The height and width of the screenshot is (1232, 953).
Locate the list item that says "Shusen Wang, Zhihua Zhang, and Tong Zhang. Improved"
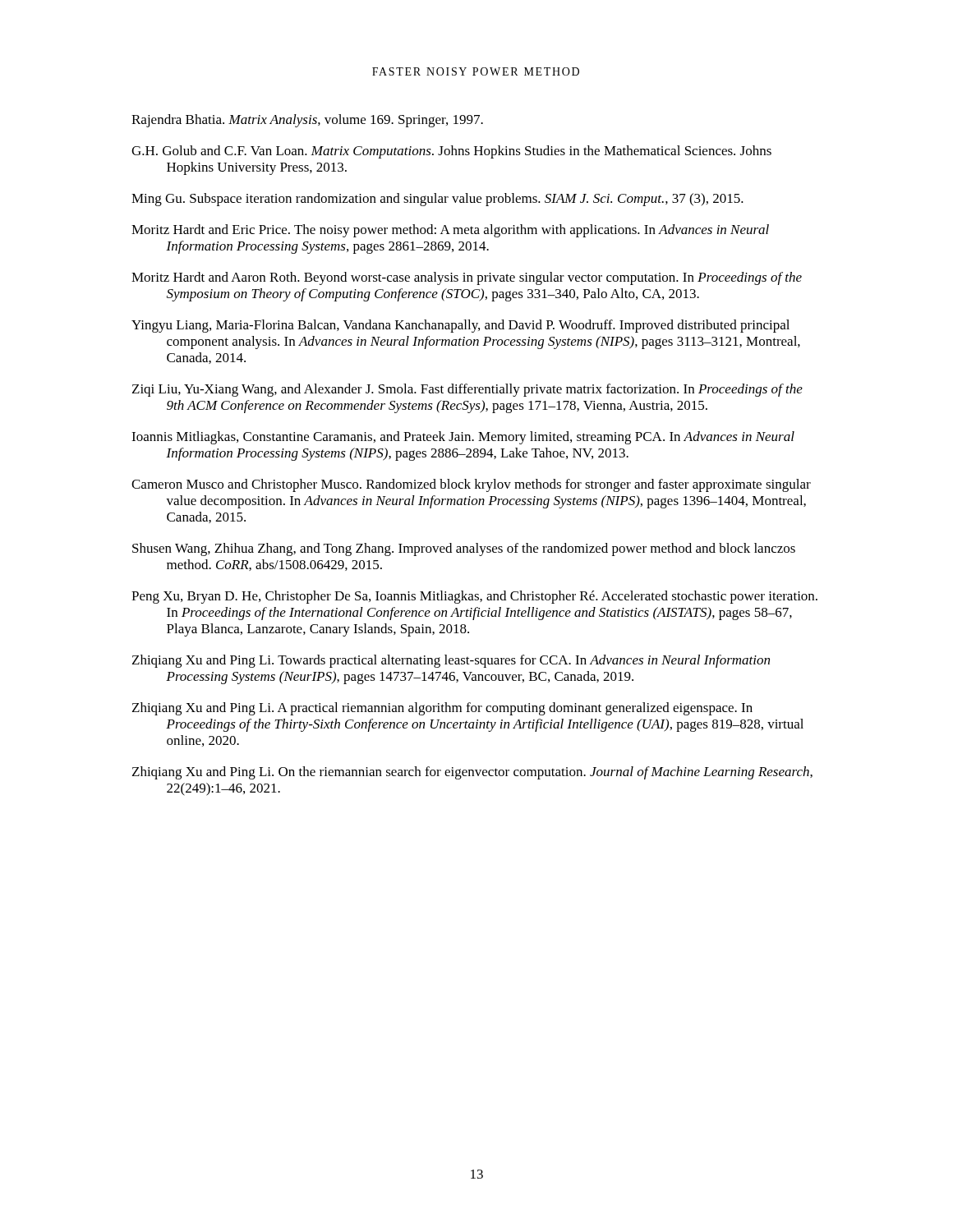[463, 556]
